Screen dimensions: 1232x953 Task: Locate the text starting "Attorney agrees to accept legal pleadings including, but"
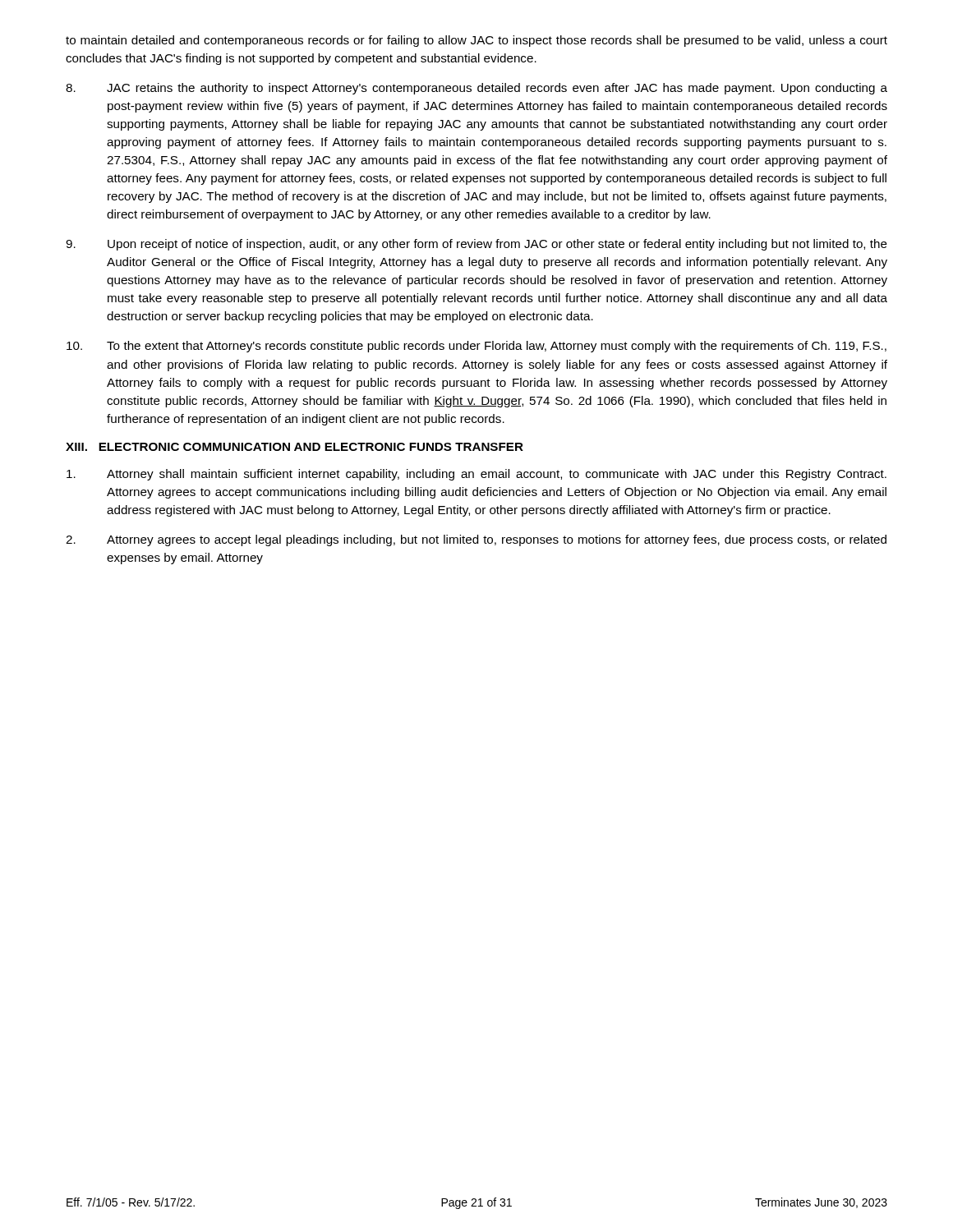(x=476, y=548)
